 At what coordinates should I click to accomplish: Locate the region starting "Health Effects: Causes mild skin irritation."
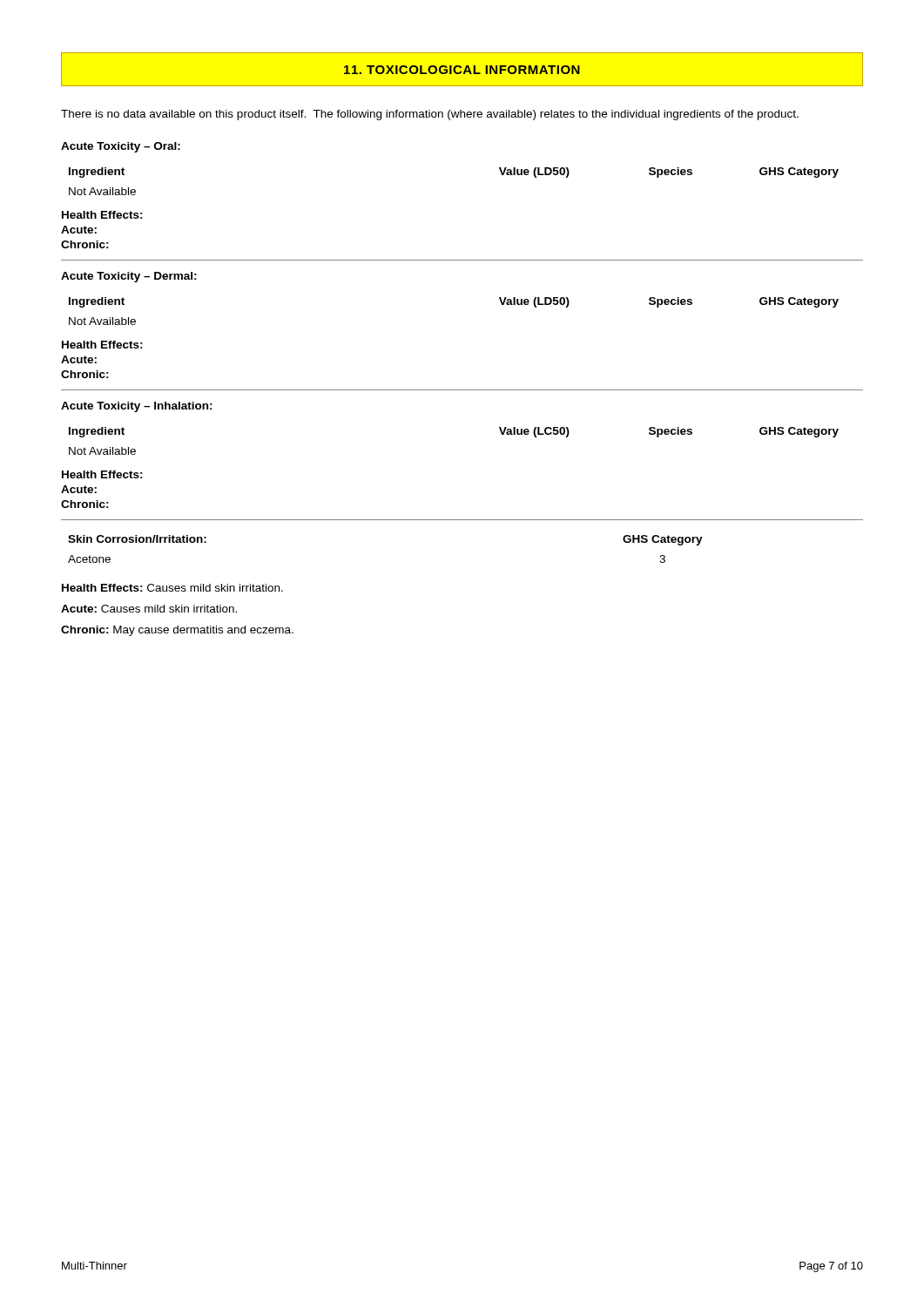pyautogui.click(x=172, y=588)
